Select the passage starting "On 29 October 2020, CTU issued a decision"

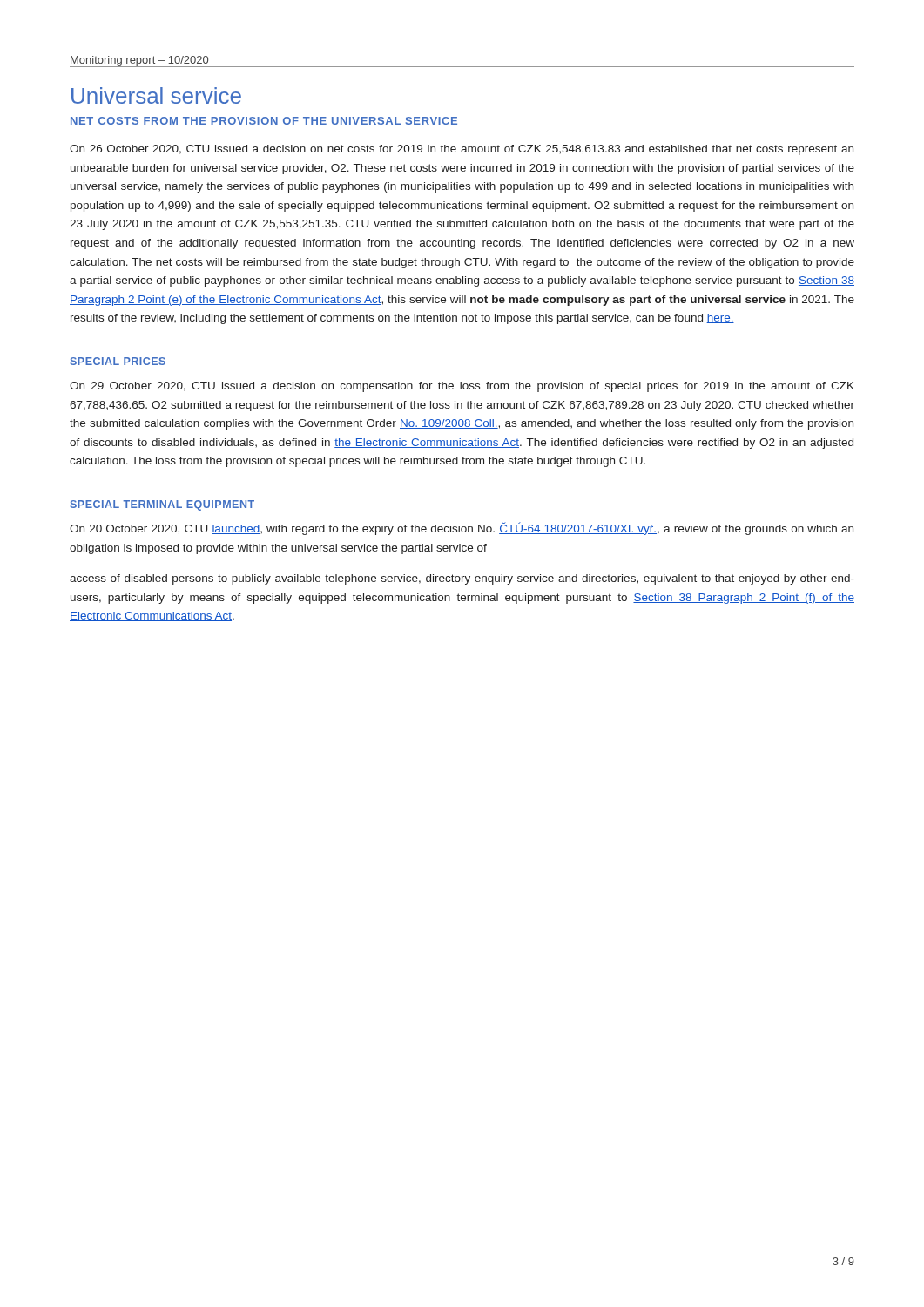pos(462,423)
